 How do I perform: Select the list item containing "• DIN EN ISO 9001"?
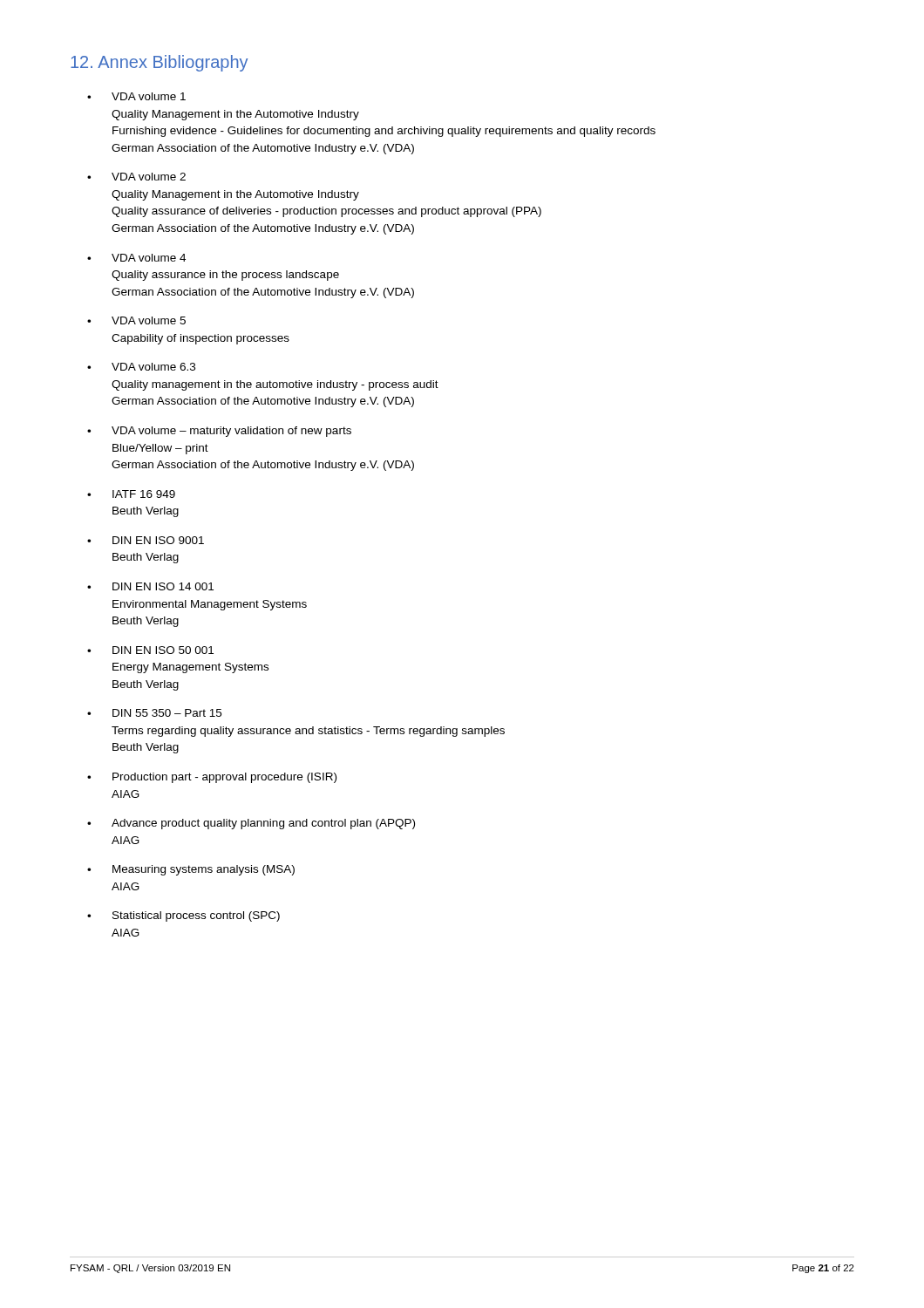coord(146,549)
